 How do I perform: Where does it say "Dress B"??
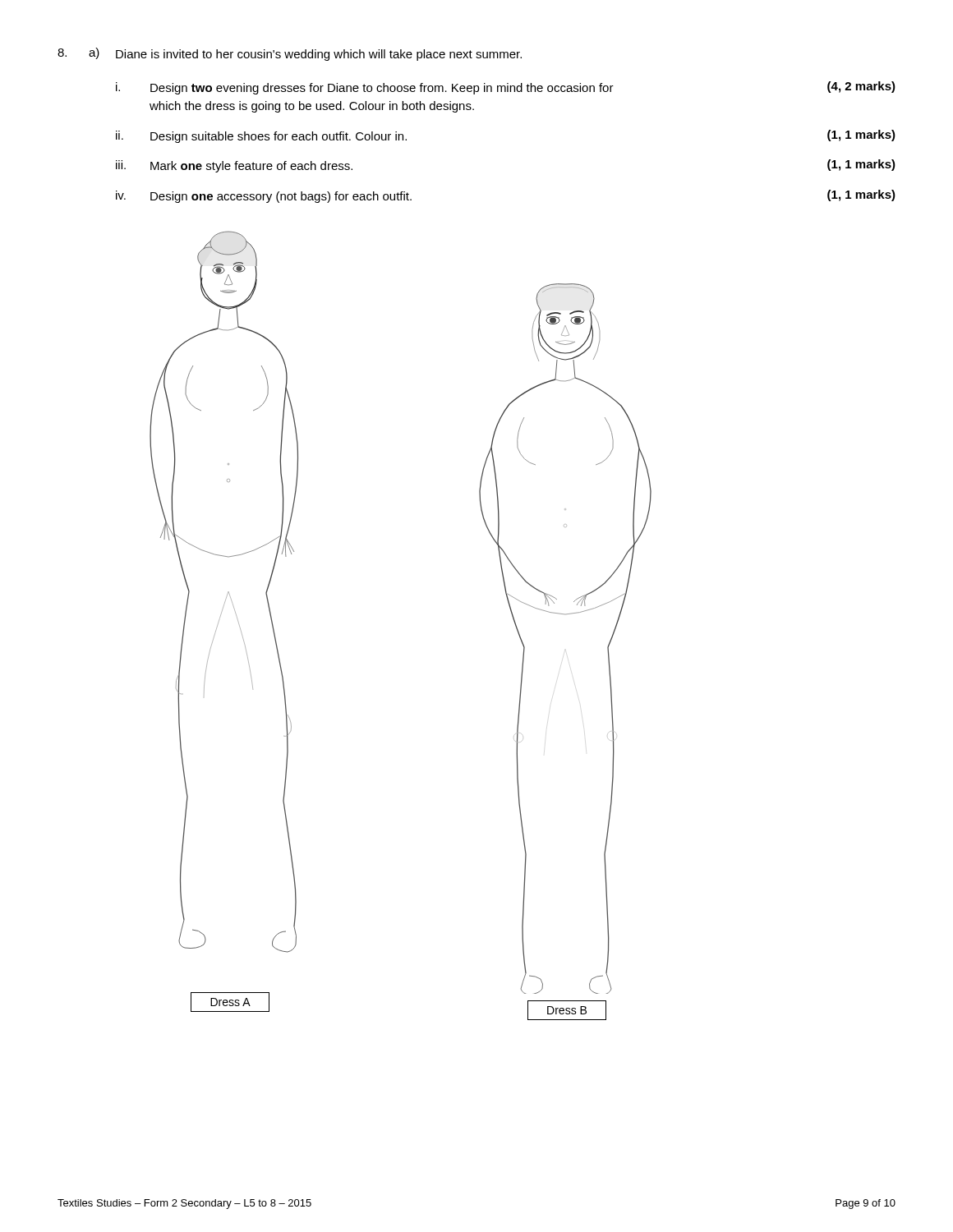567,1010
